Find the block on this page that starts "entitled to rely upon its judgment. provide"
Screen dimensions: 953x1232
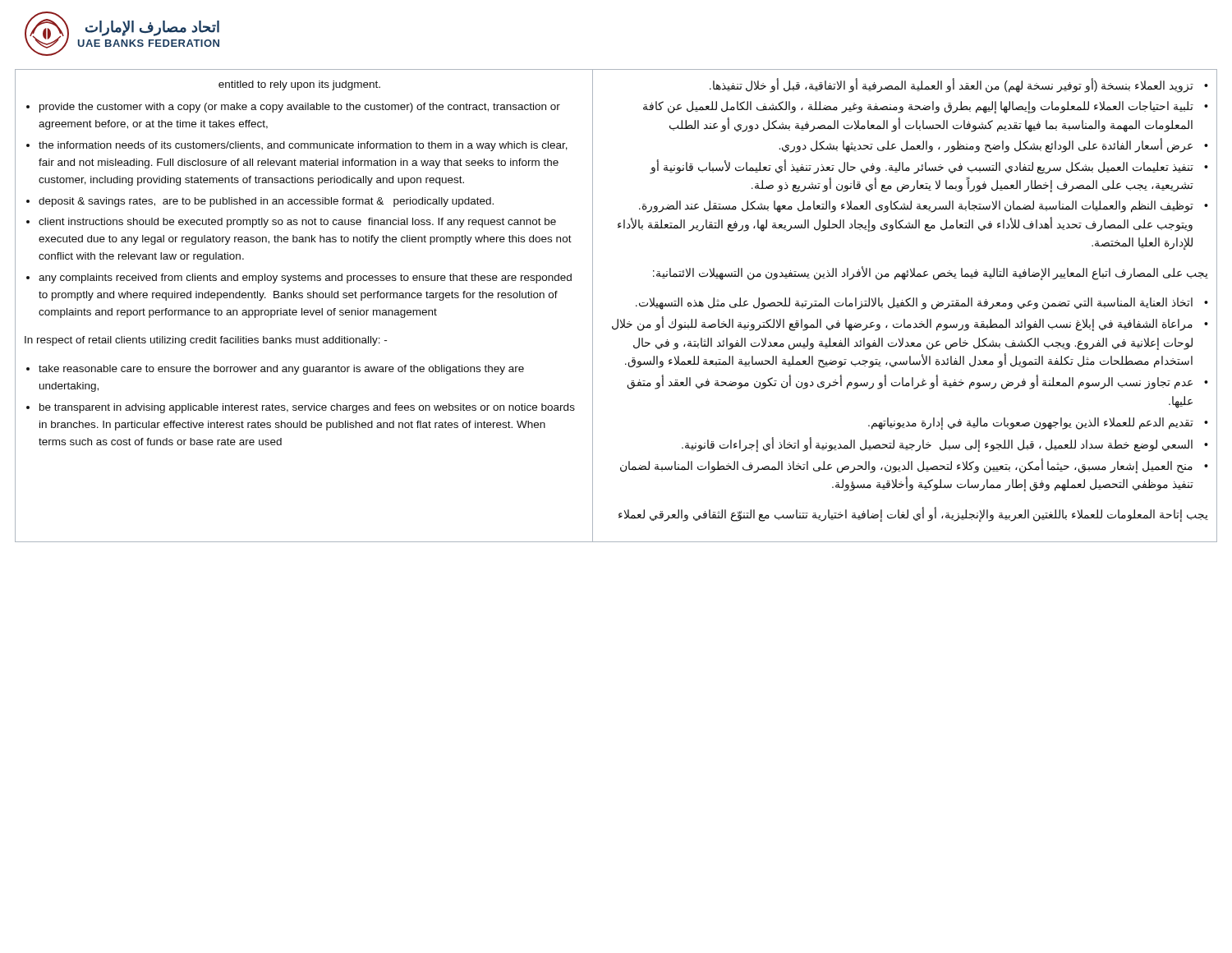point(300,264)
